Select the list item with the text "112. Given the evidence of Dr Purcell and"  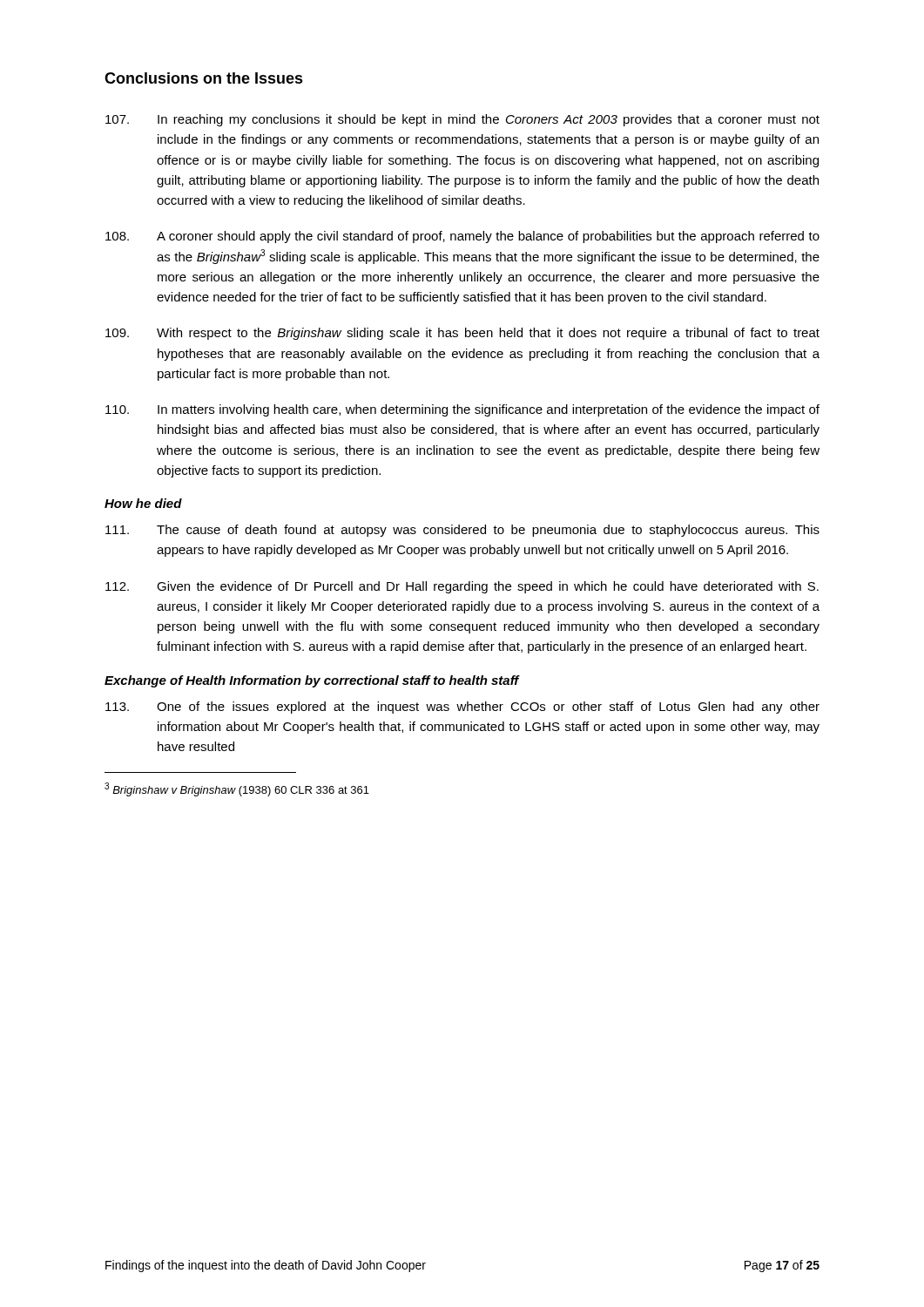tap(462, 616)
